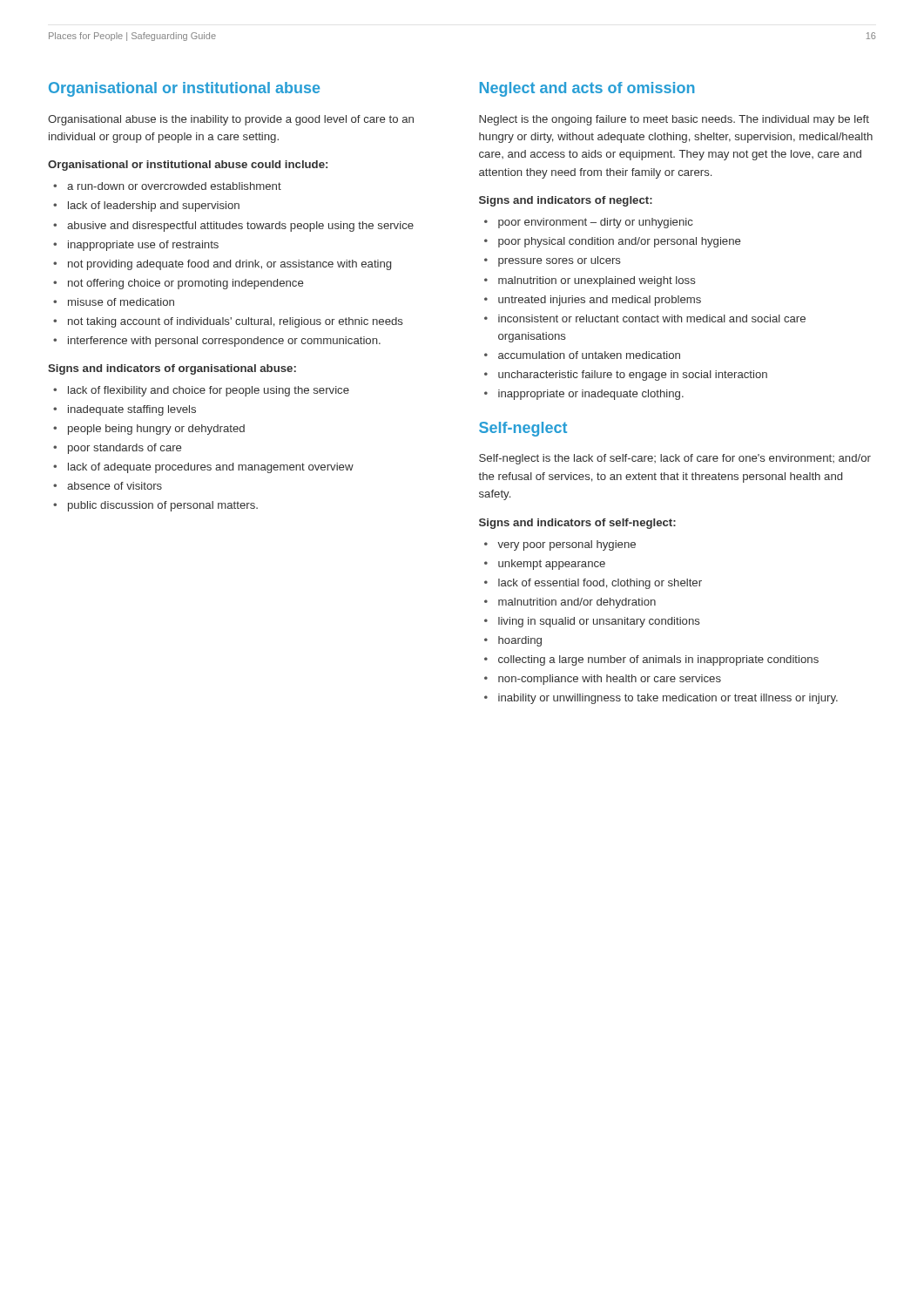This screenshot has height=1307, width=924.
Task: Click on the element starting "Neglect is the ongoing failure"
Action: 677,146
